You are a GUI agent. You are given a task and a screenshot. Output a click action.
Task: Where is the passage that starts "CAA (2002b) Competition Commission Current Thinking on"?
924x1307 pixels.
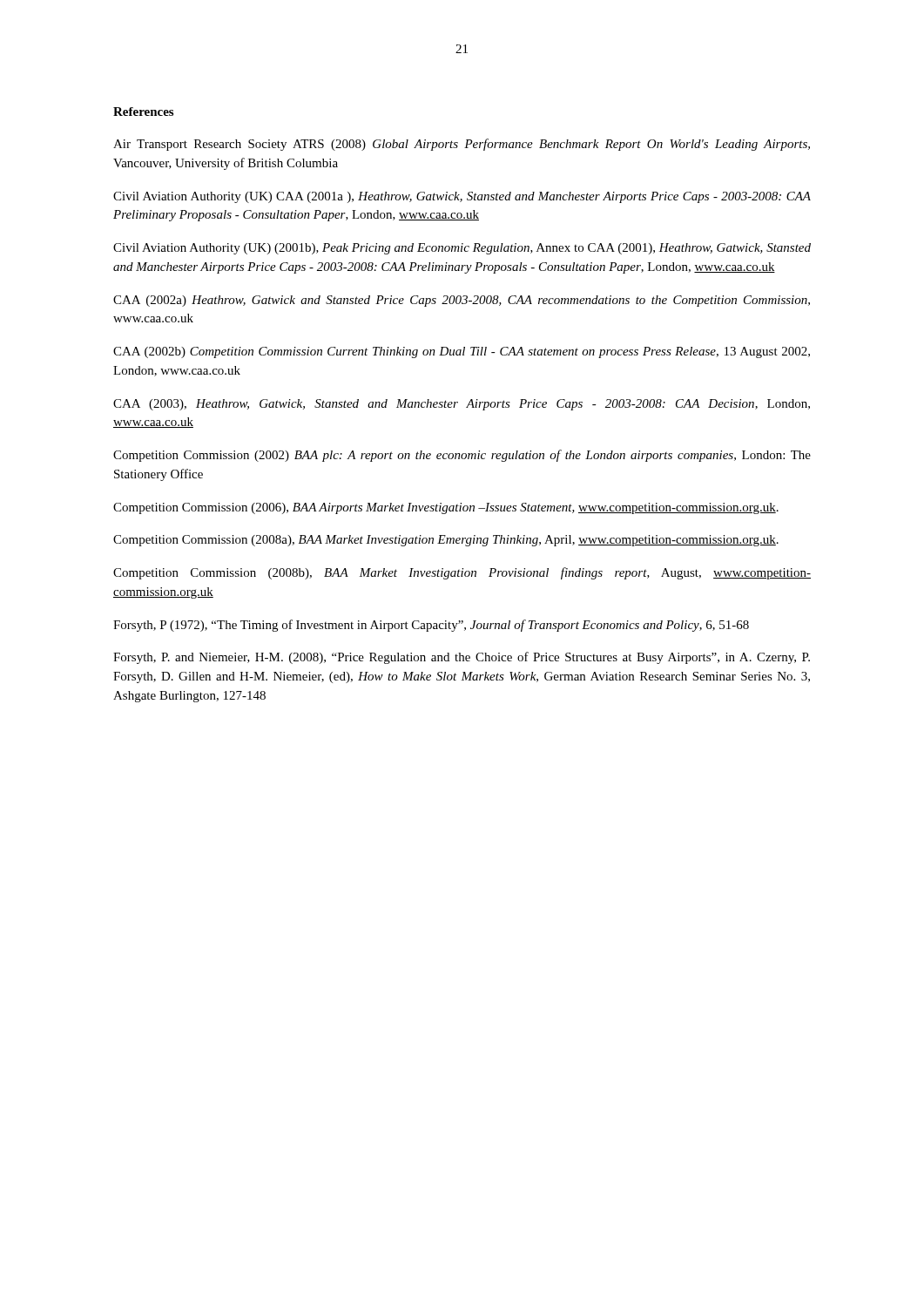(462, 361)
